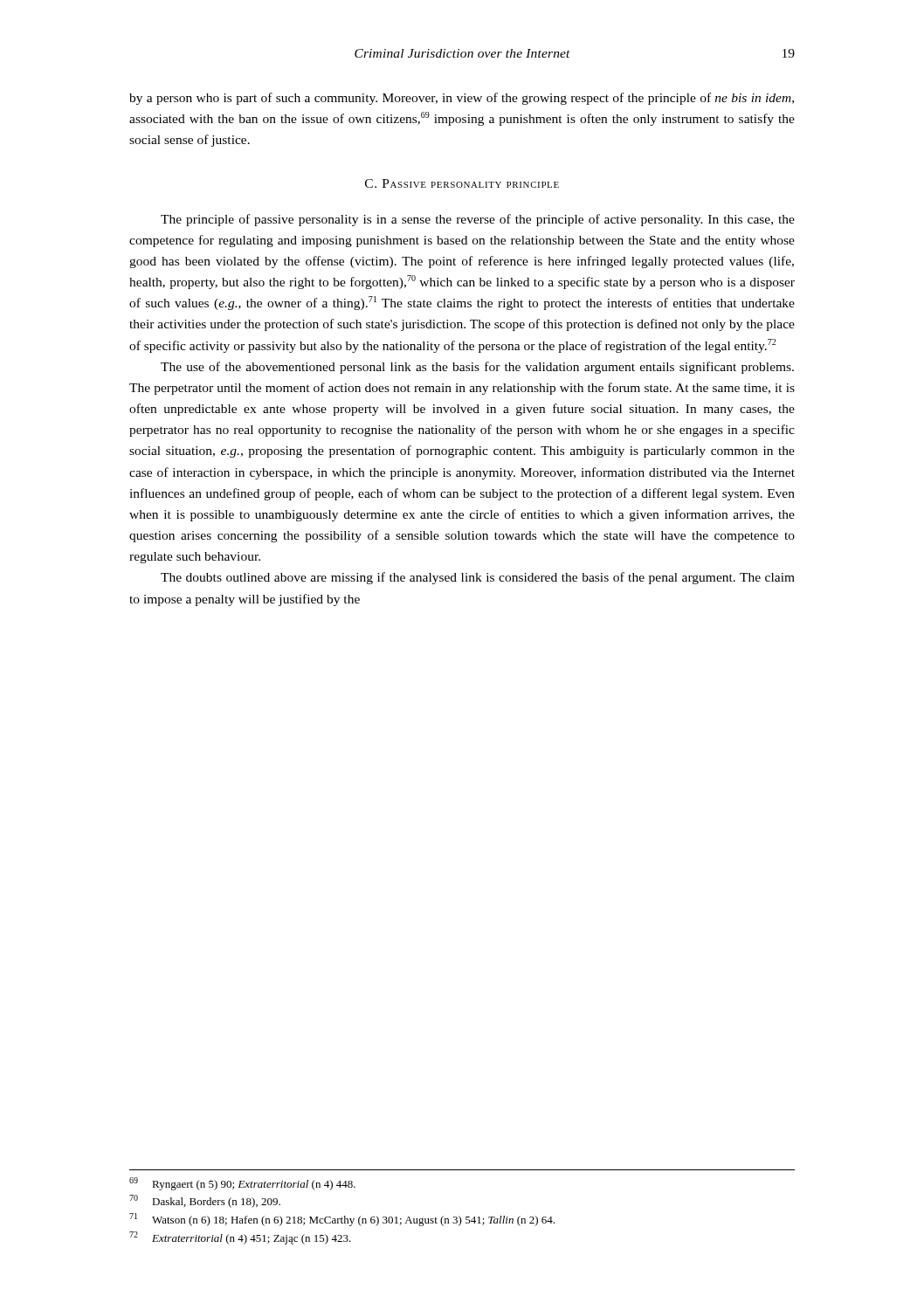924x1310 pixels.
Task: Click on the text block containing "The use of the"
Action: [462, 462]
